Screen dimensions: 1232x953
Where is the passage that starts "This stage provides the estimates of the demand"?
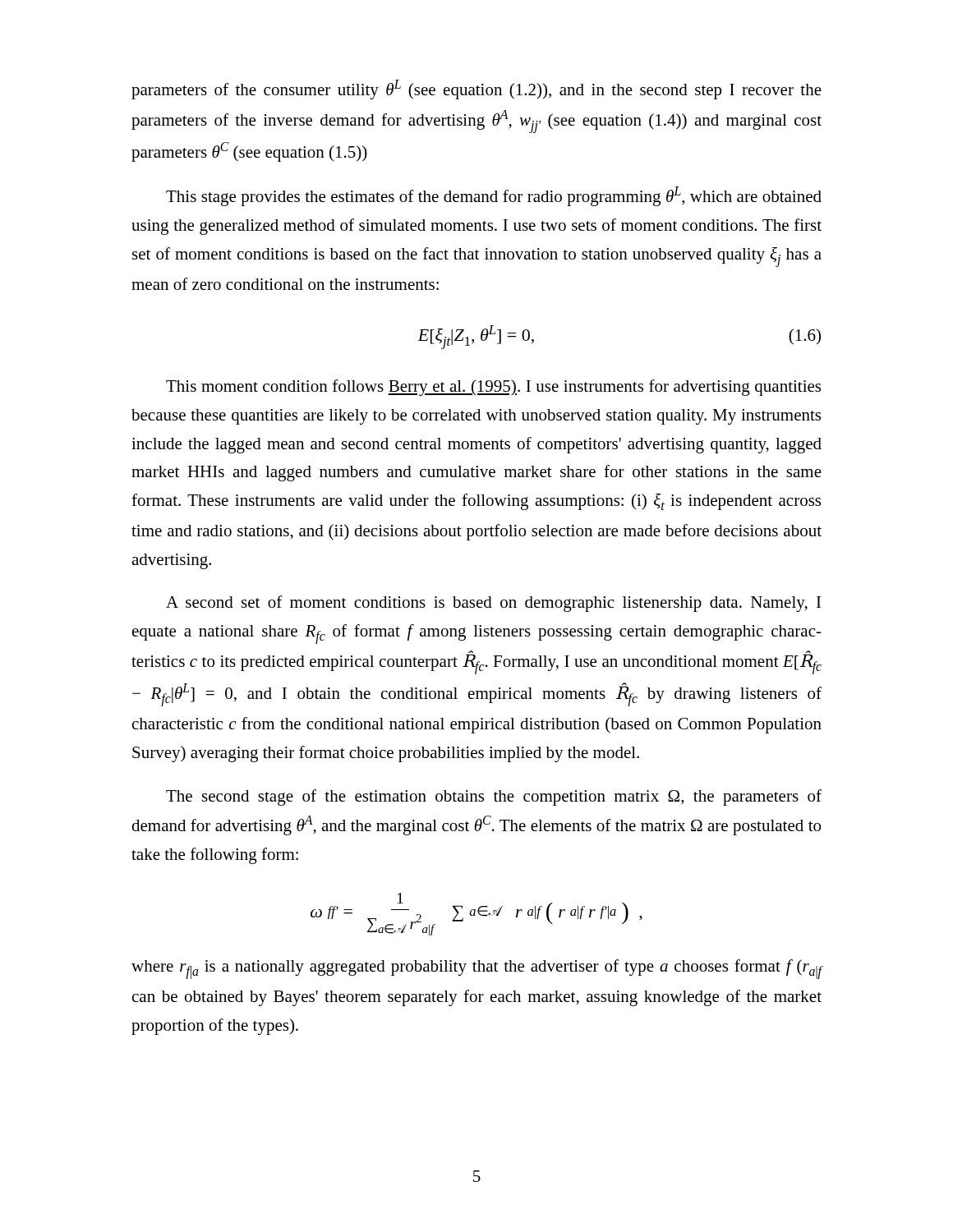click(x=476, y=239)
